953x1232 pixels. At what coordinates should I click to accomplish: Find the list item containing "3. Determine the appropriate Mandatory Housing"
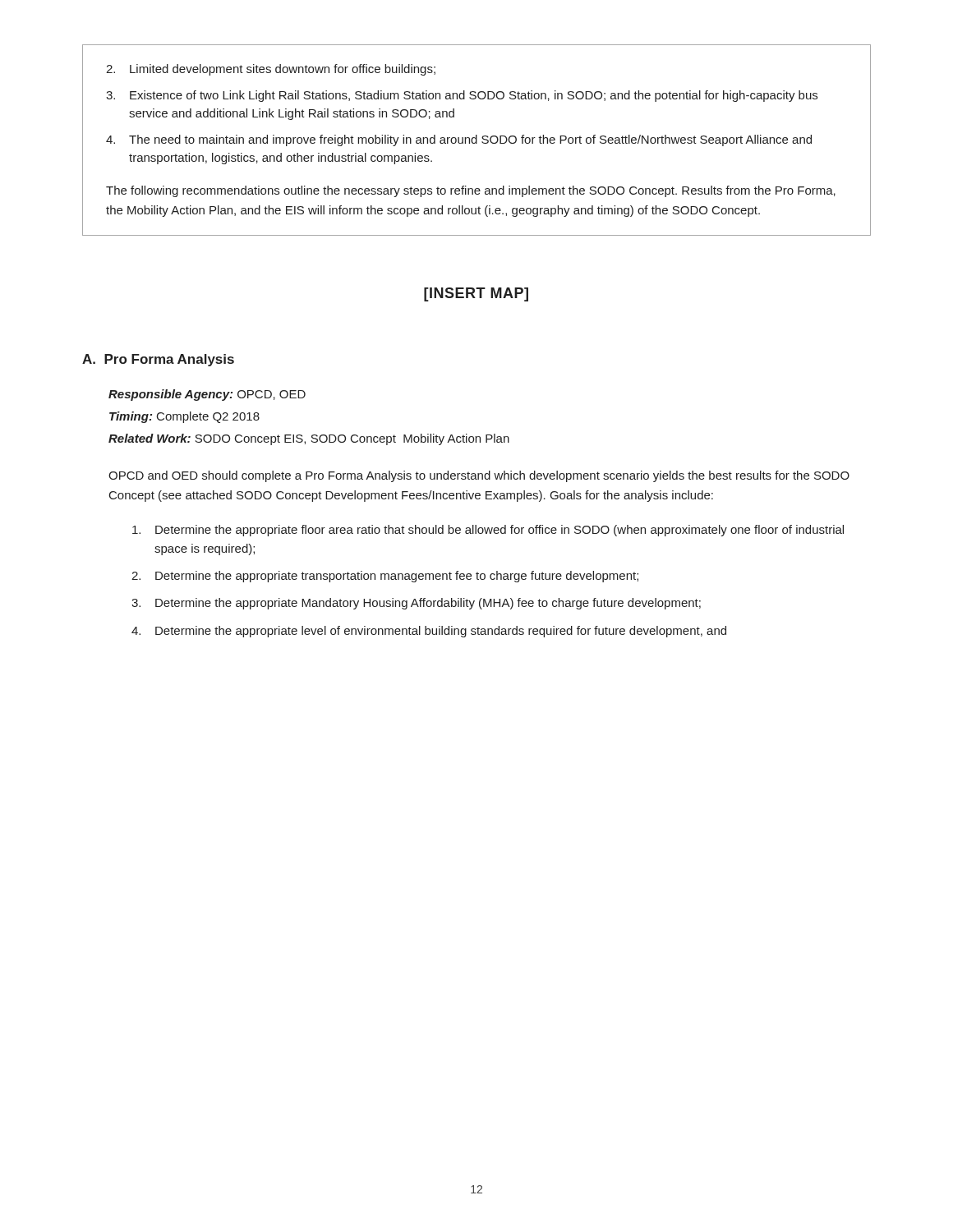coord(501,603)
